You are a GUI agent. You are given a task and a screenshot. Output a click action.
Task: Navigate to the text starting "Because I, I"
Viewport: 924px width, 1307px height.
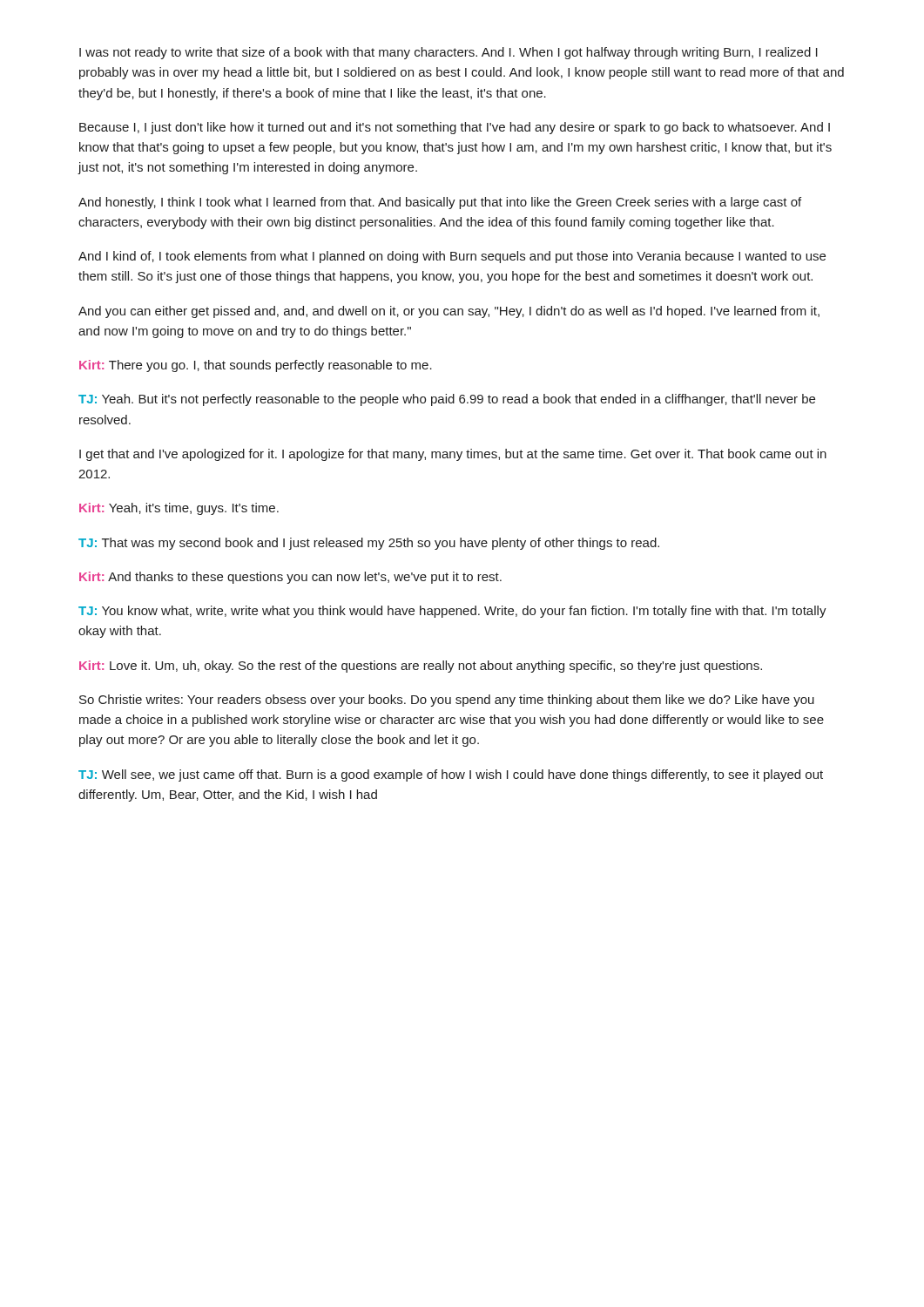pyautogui.click(x=455, y=147)
